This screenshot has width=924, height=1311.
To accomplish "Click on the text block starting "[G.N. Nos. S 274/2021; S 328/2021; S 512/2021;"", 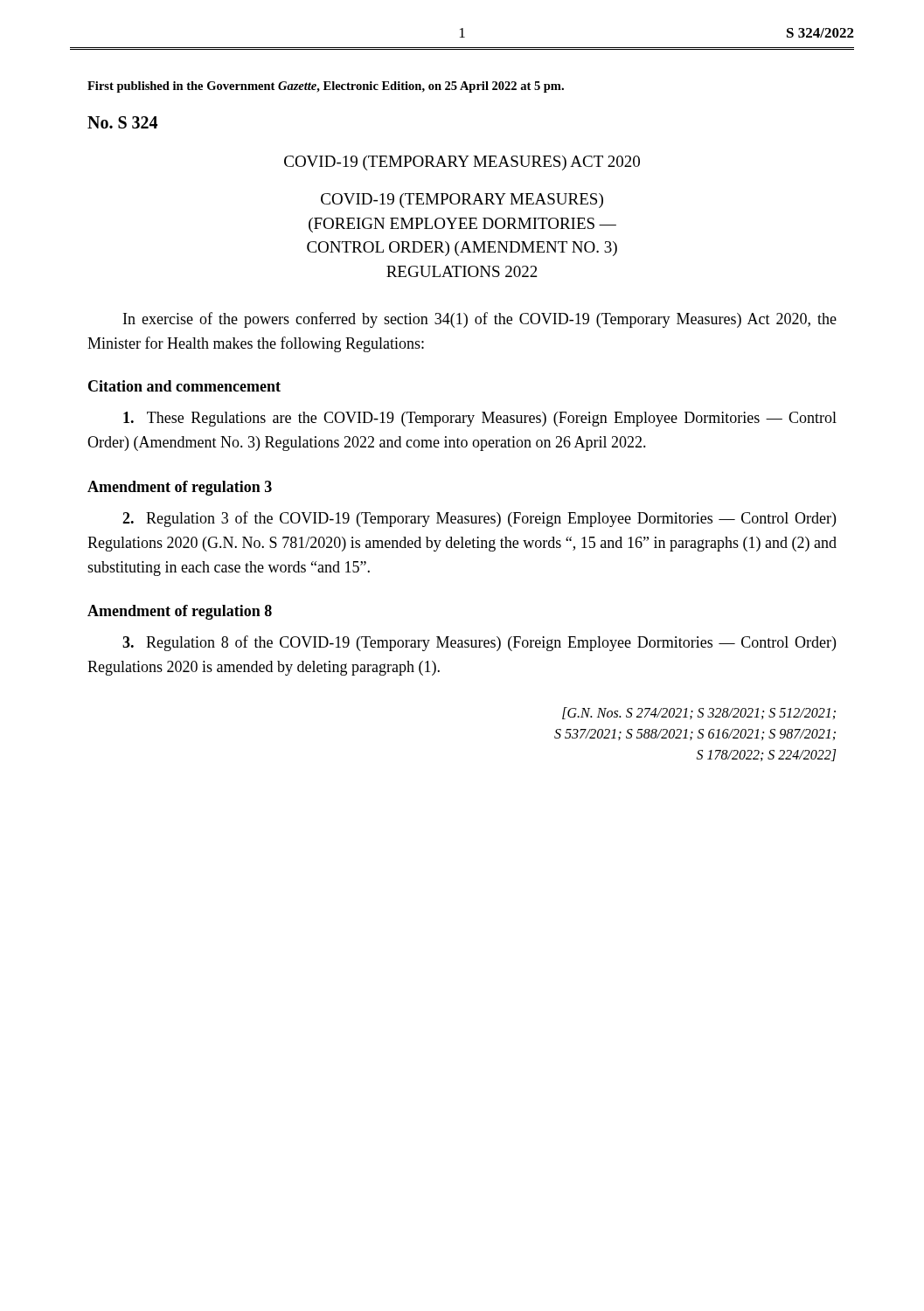I will (x=695, y=734).
